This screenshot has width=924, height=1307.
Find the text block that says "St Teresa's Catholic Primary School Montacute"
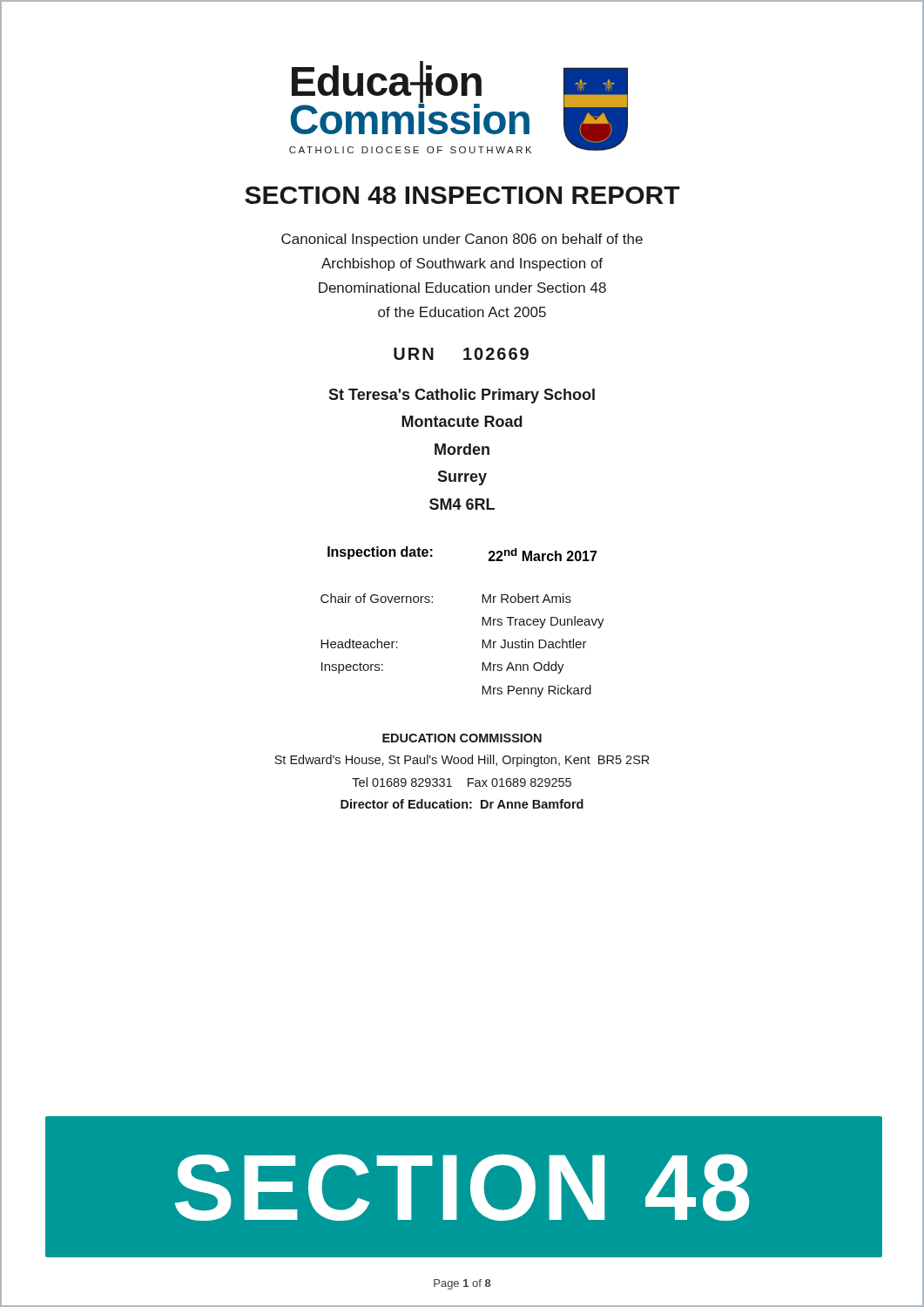462,449
